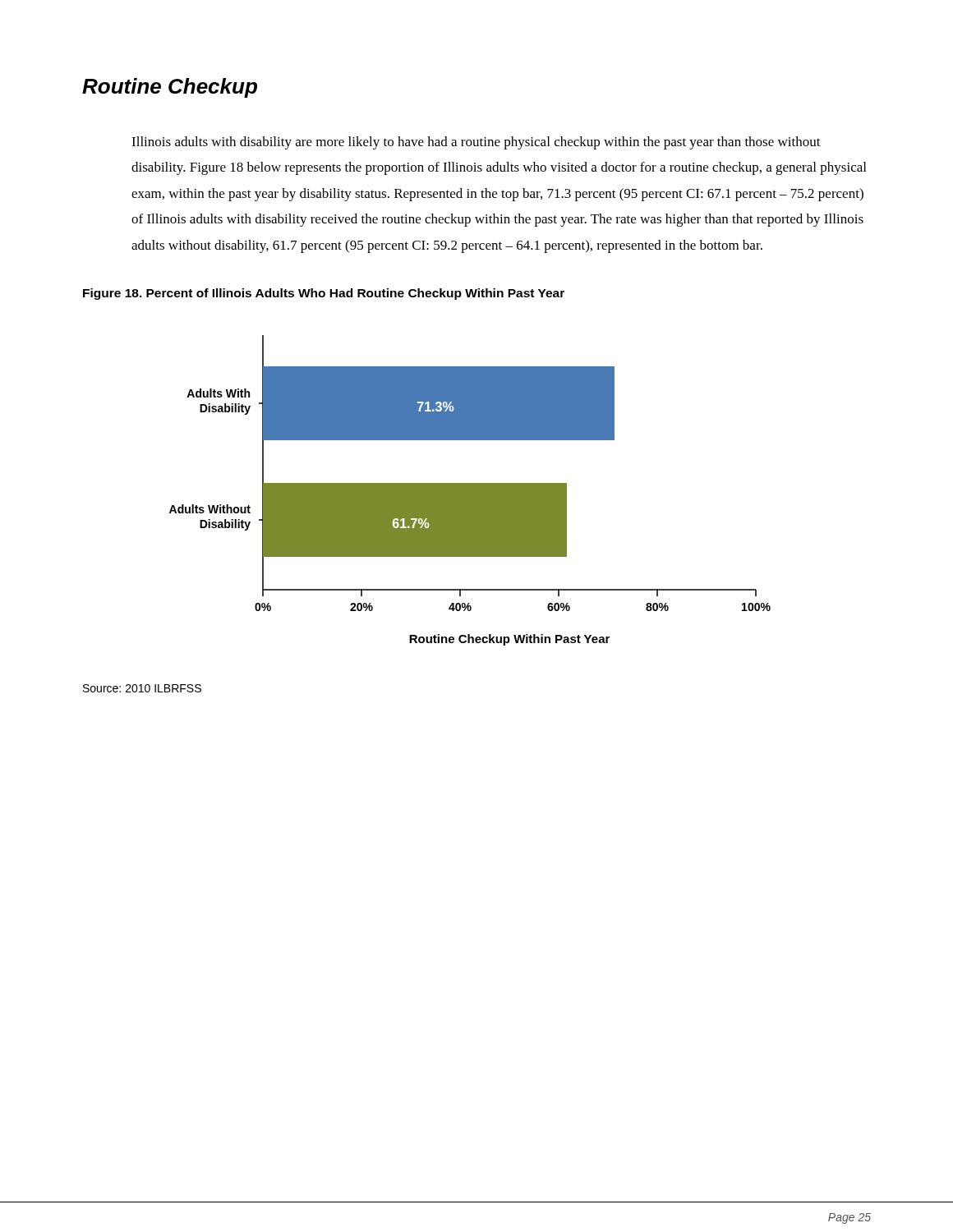
Task: Click on the bar chart
Action: pos(476,493)
